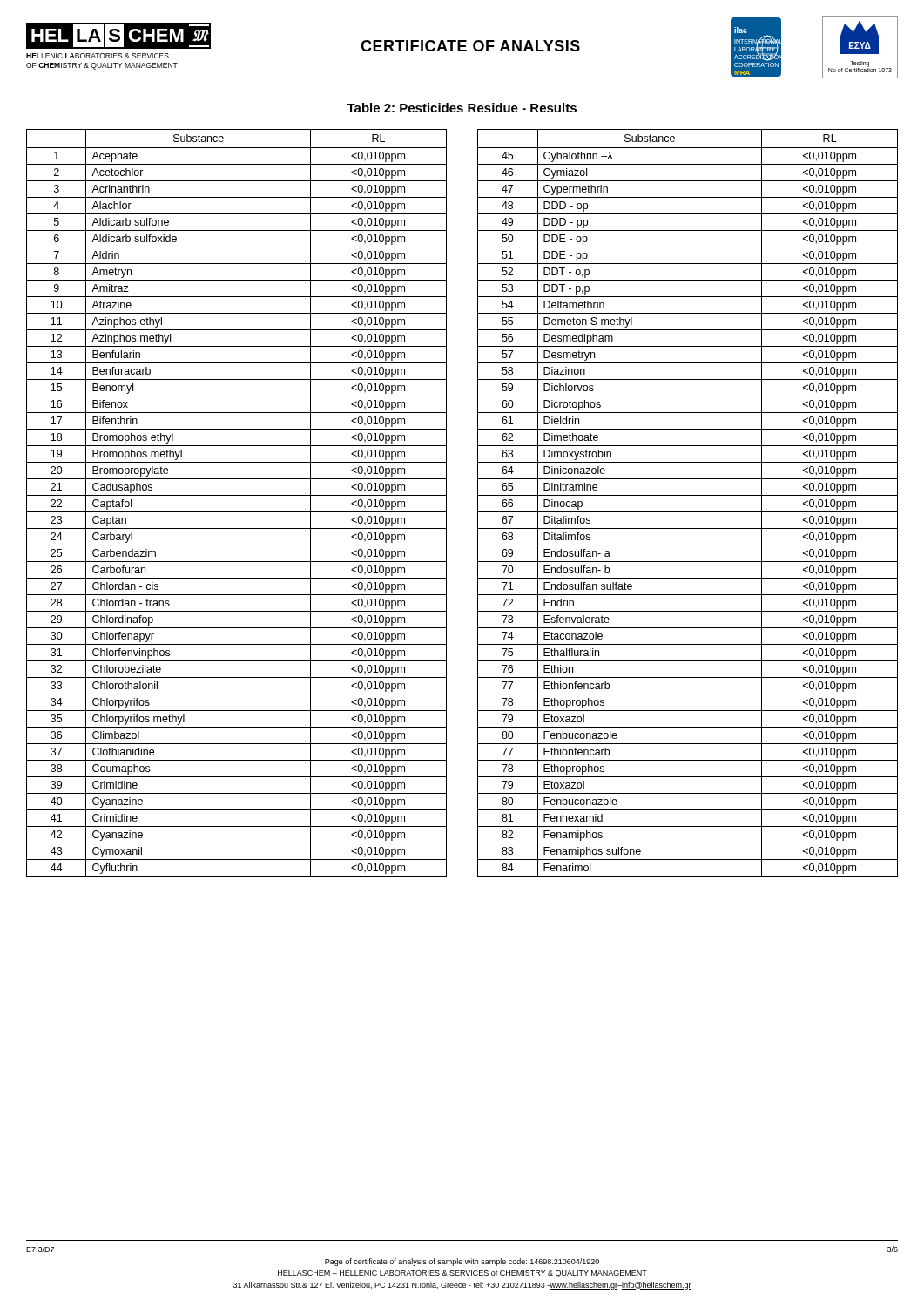Select the passage starting "Table 2: Pesticides Residue -"
This screenshot has width=924, height=1307.
click(x=462, y=108)
